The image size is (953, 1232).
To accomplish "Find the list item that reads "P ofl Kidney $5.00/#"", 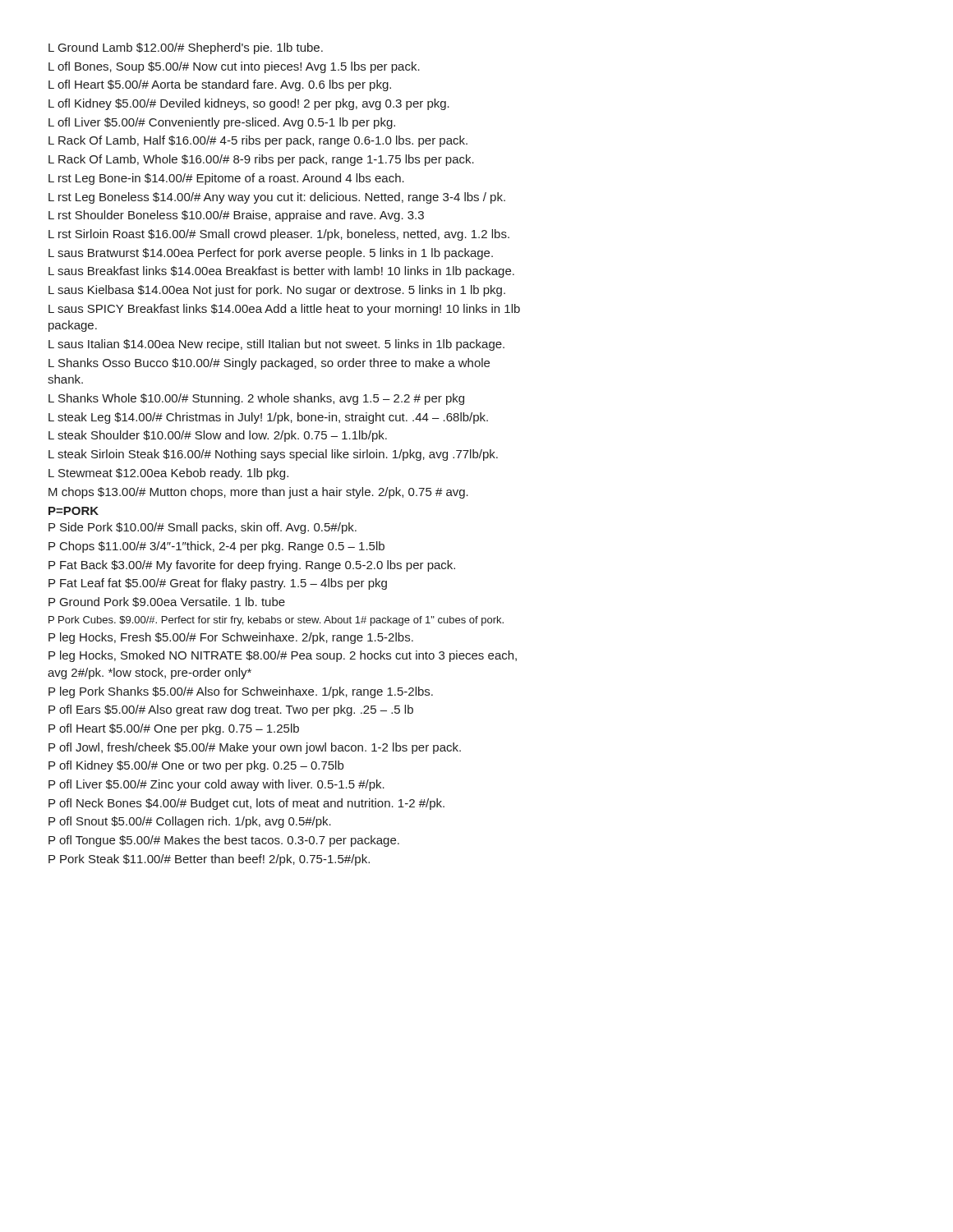I will point(196,765).
